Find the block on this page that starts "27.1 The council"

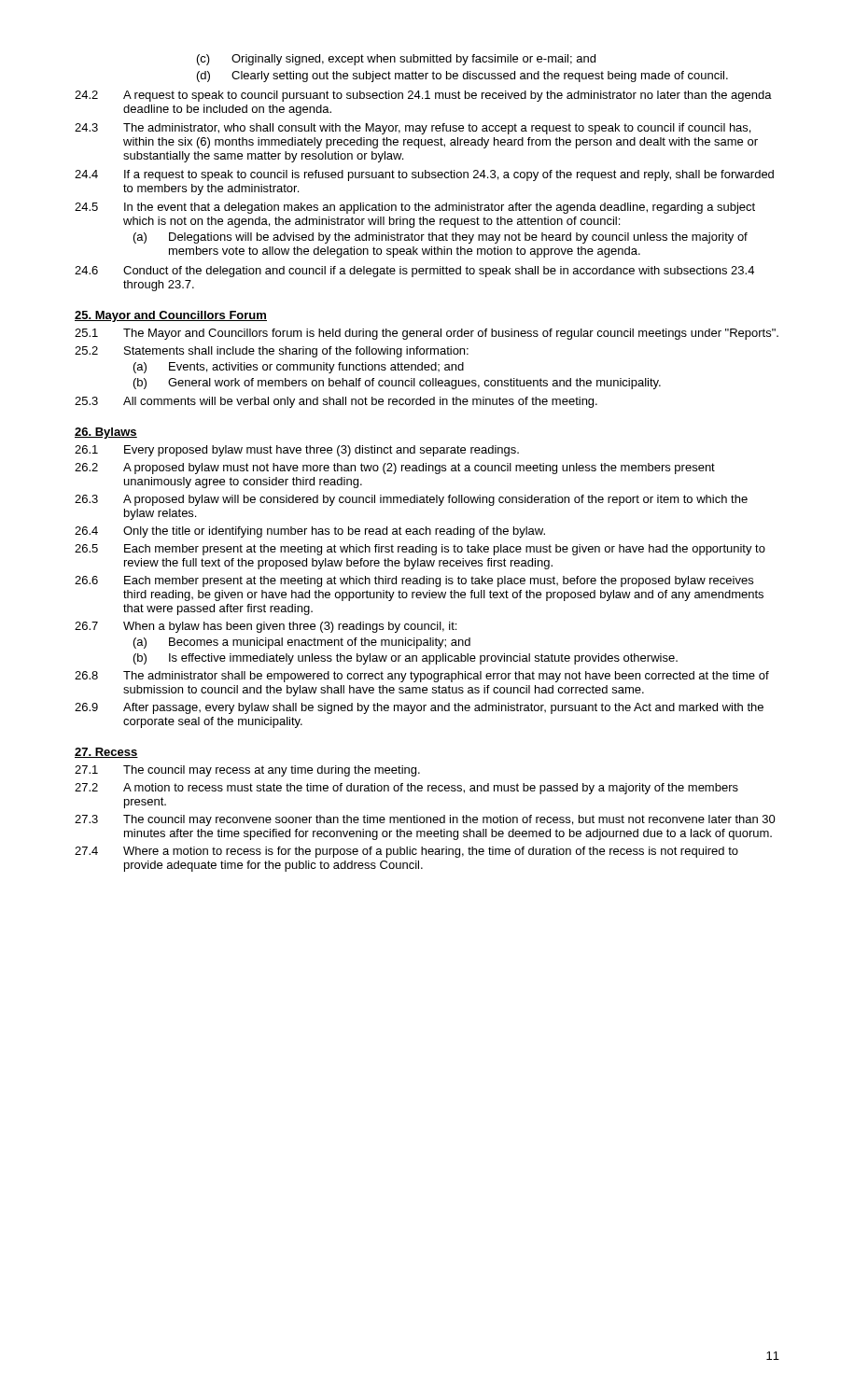coord(427,770)
